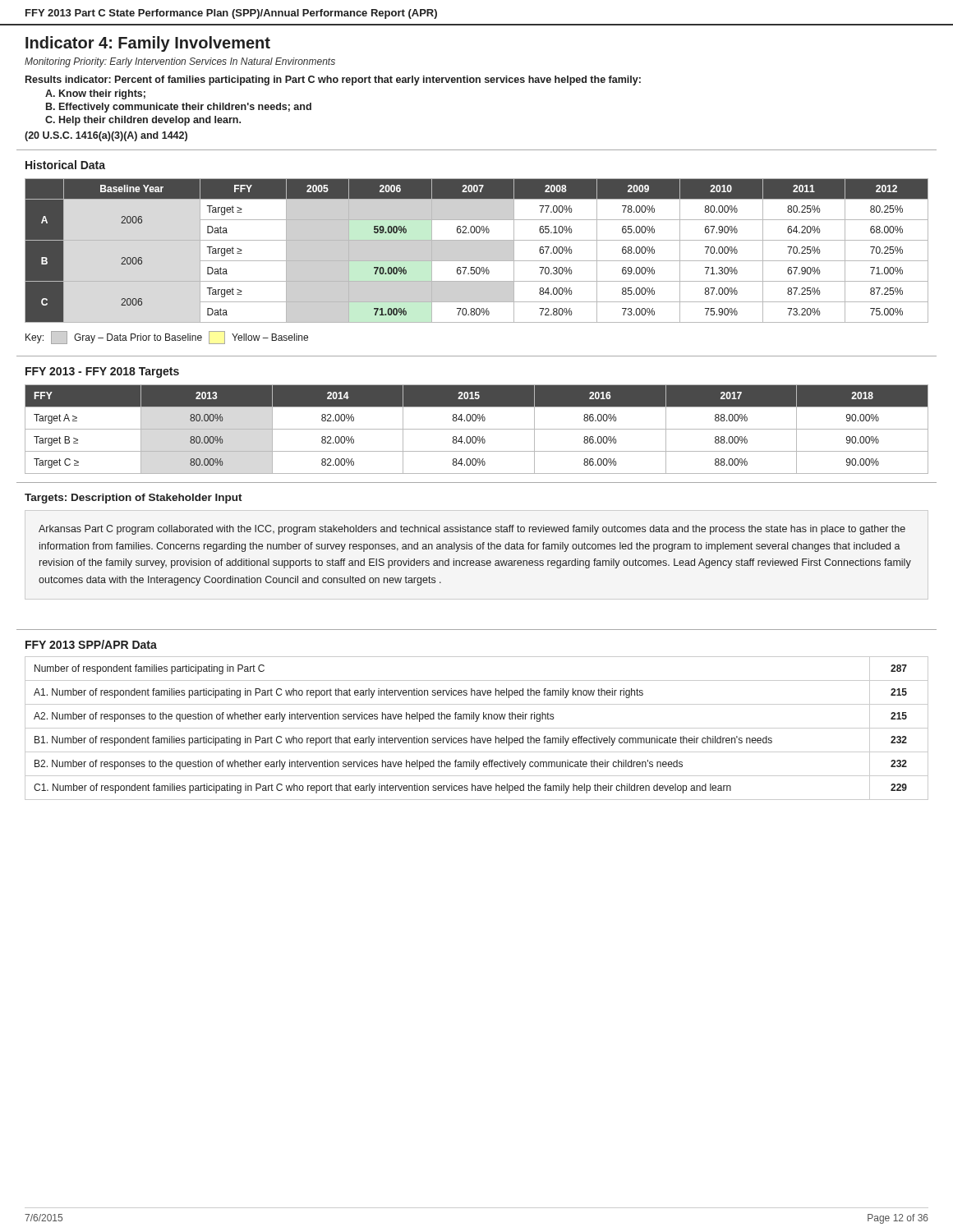The width and height of the screenshot is (953, 1232).
Task: Select the text starting "FFY 2013 SPP/APR Data"
Action: click(x=91, y=644)
